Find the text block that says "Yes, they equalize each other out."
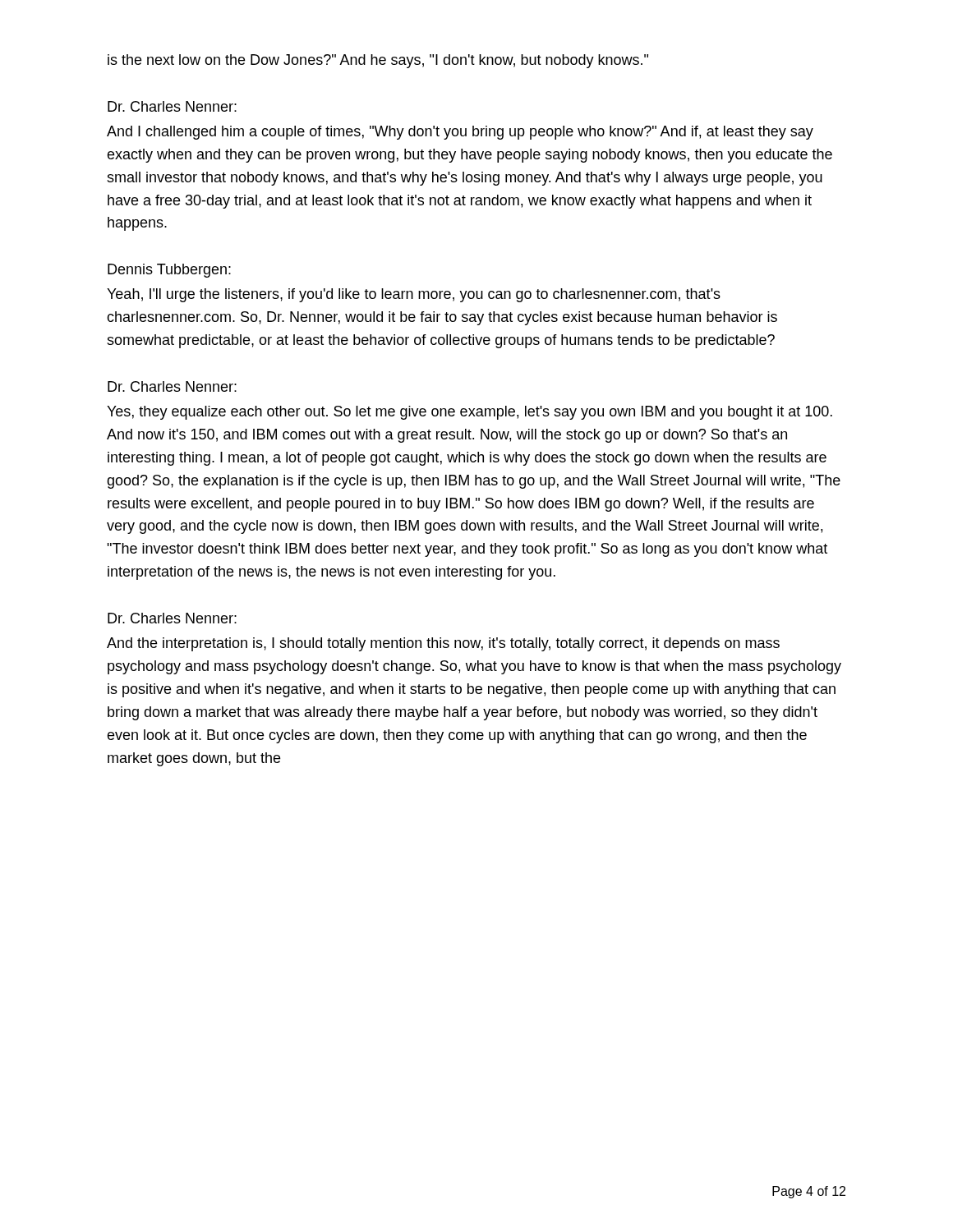953x1232 pixels. [476, 492]
